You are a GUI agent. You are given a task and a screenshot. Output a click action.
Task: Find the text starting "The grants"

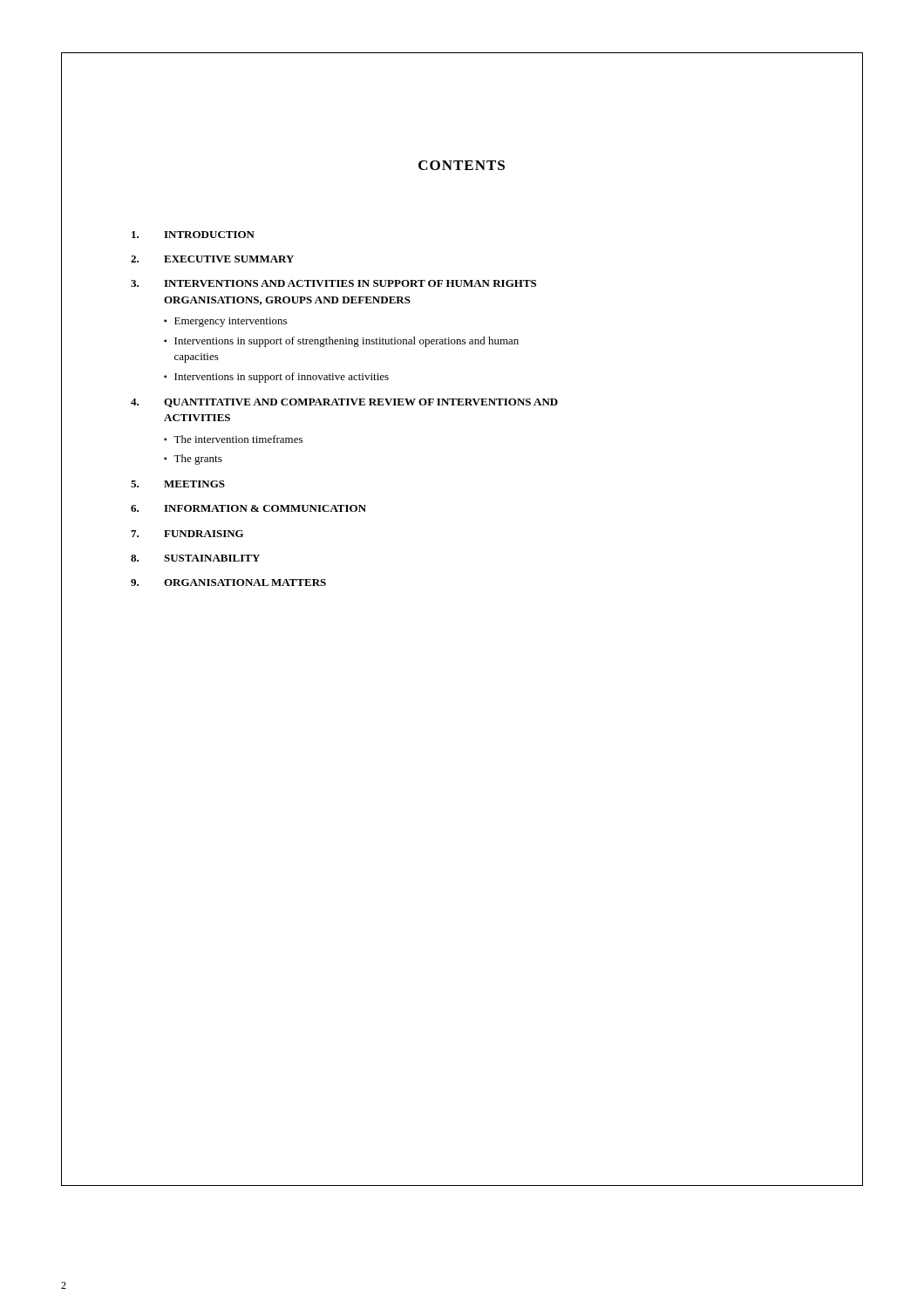click(198, 459)
